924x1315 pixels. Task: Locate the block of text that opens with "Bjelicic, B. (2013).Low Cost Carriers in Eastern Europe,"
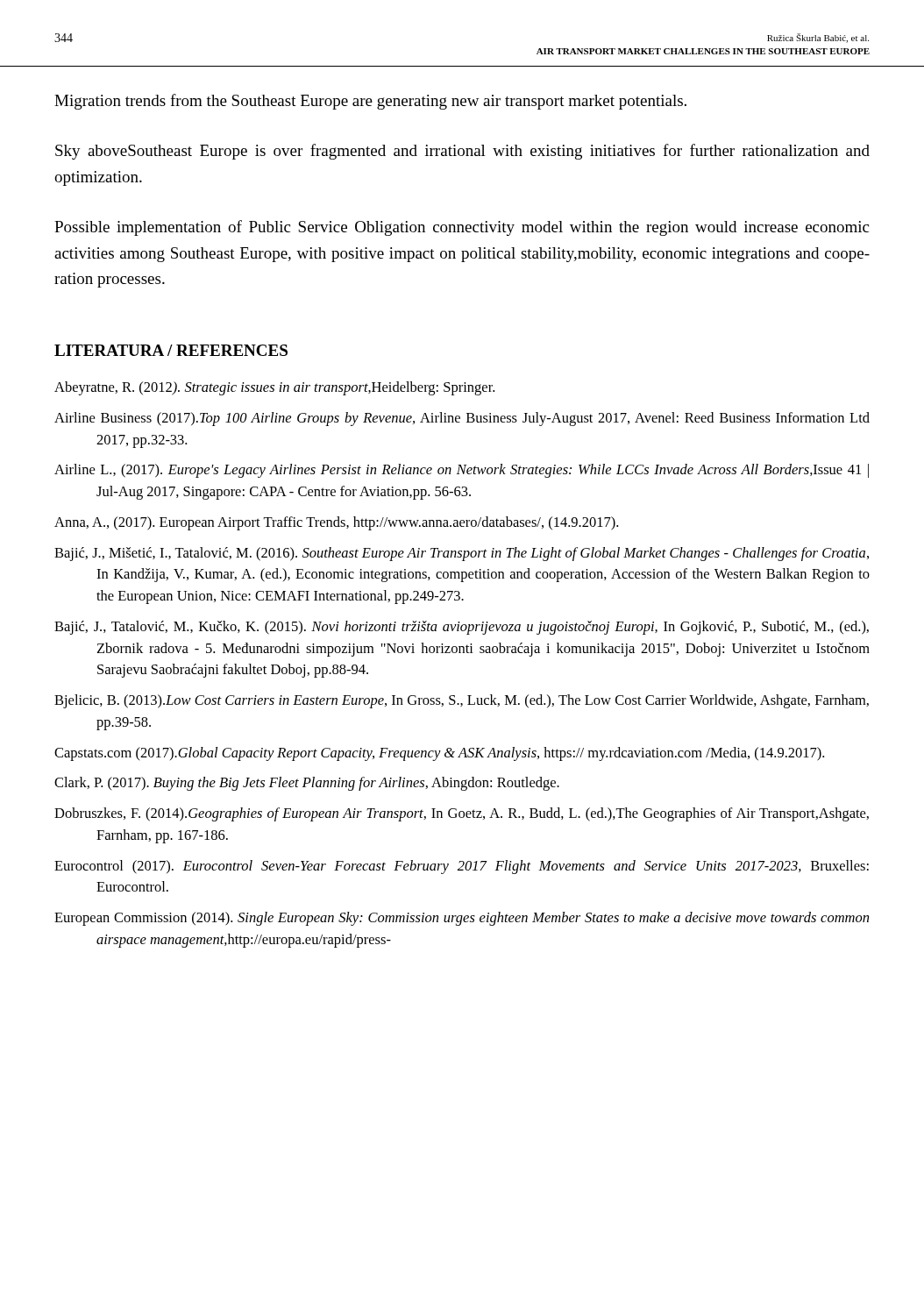462,711
